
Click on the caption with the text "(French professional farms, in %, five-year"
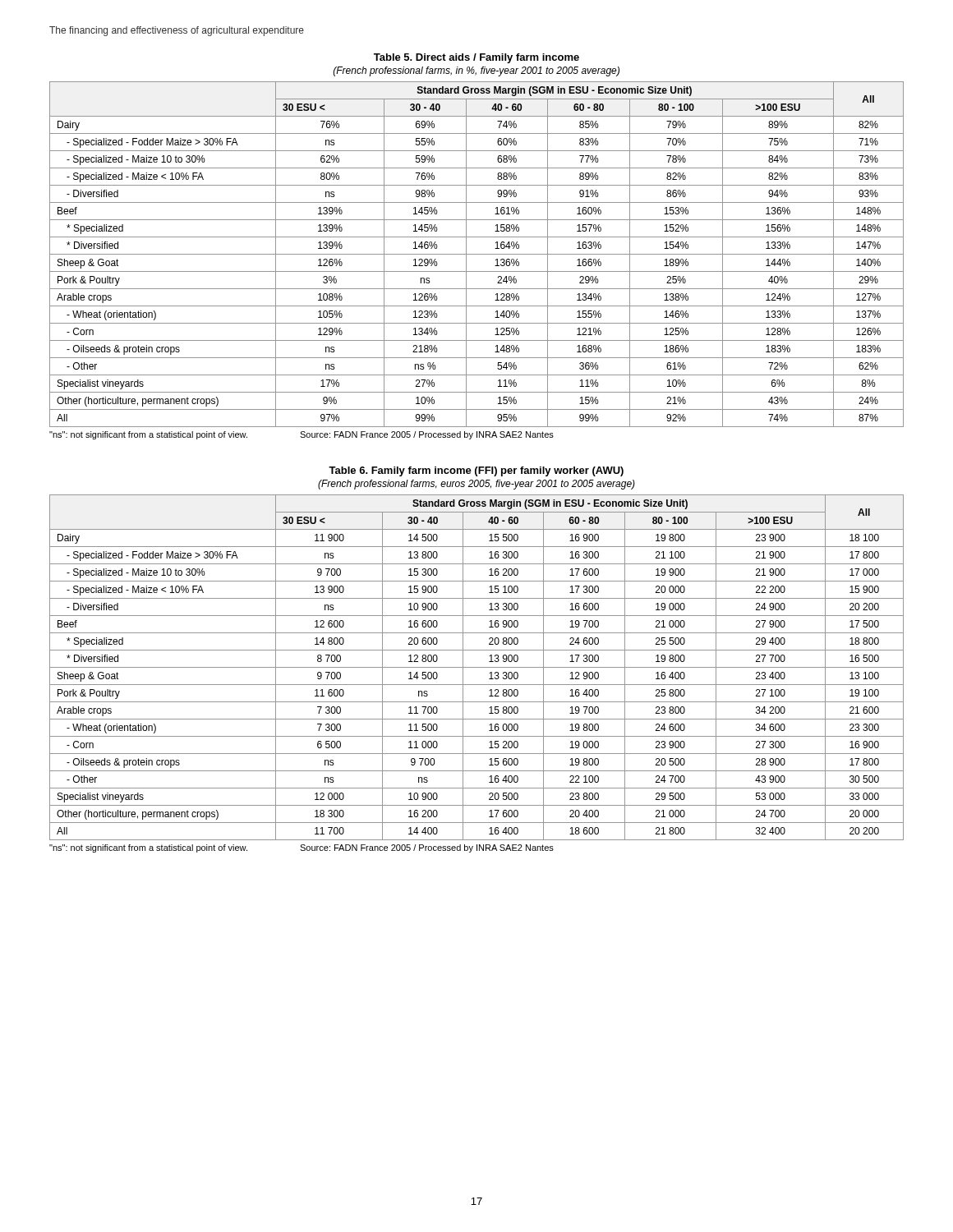pos(476,71)
